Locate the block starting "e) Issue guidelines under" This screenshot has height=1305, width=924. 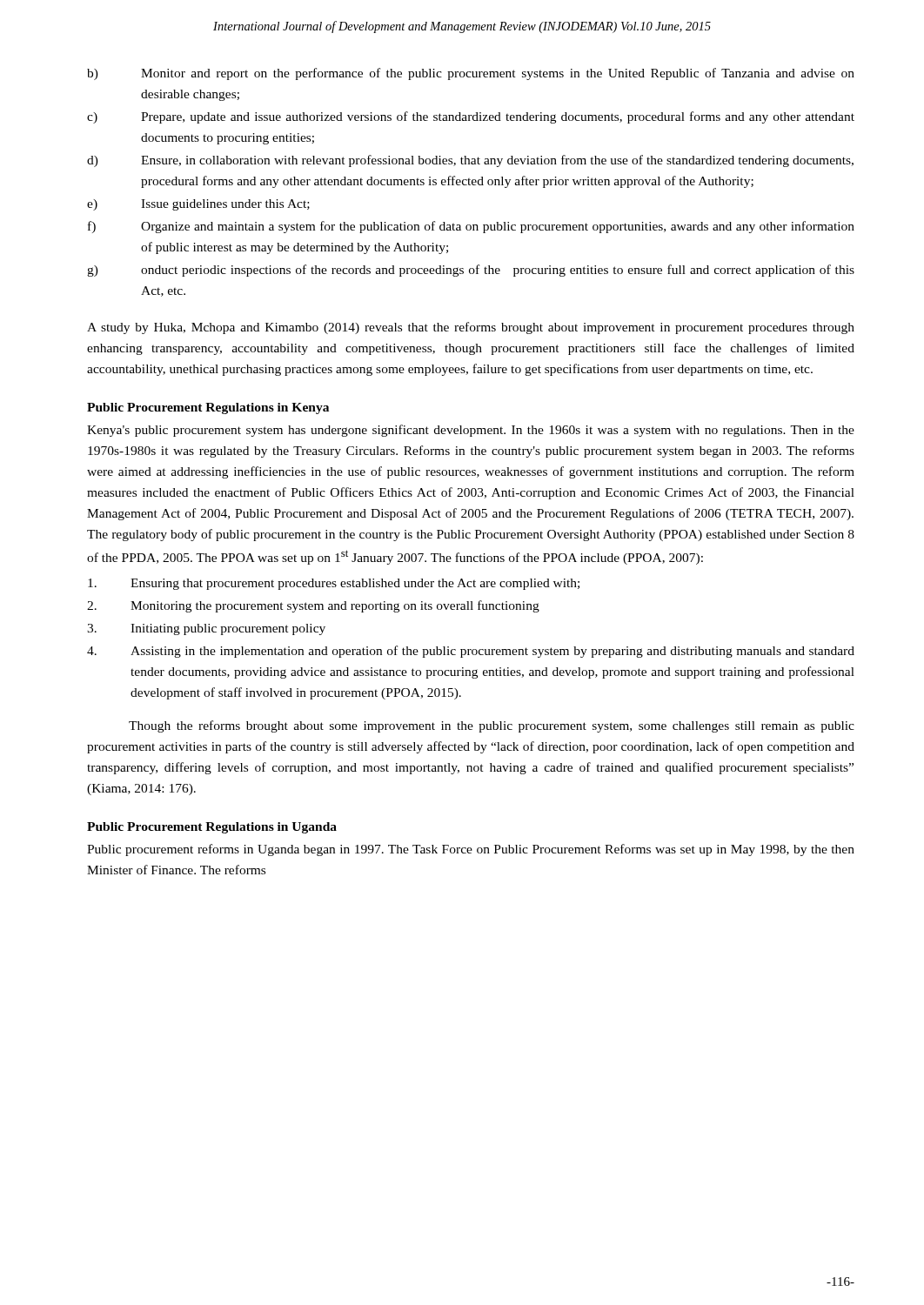coord(198,205)
